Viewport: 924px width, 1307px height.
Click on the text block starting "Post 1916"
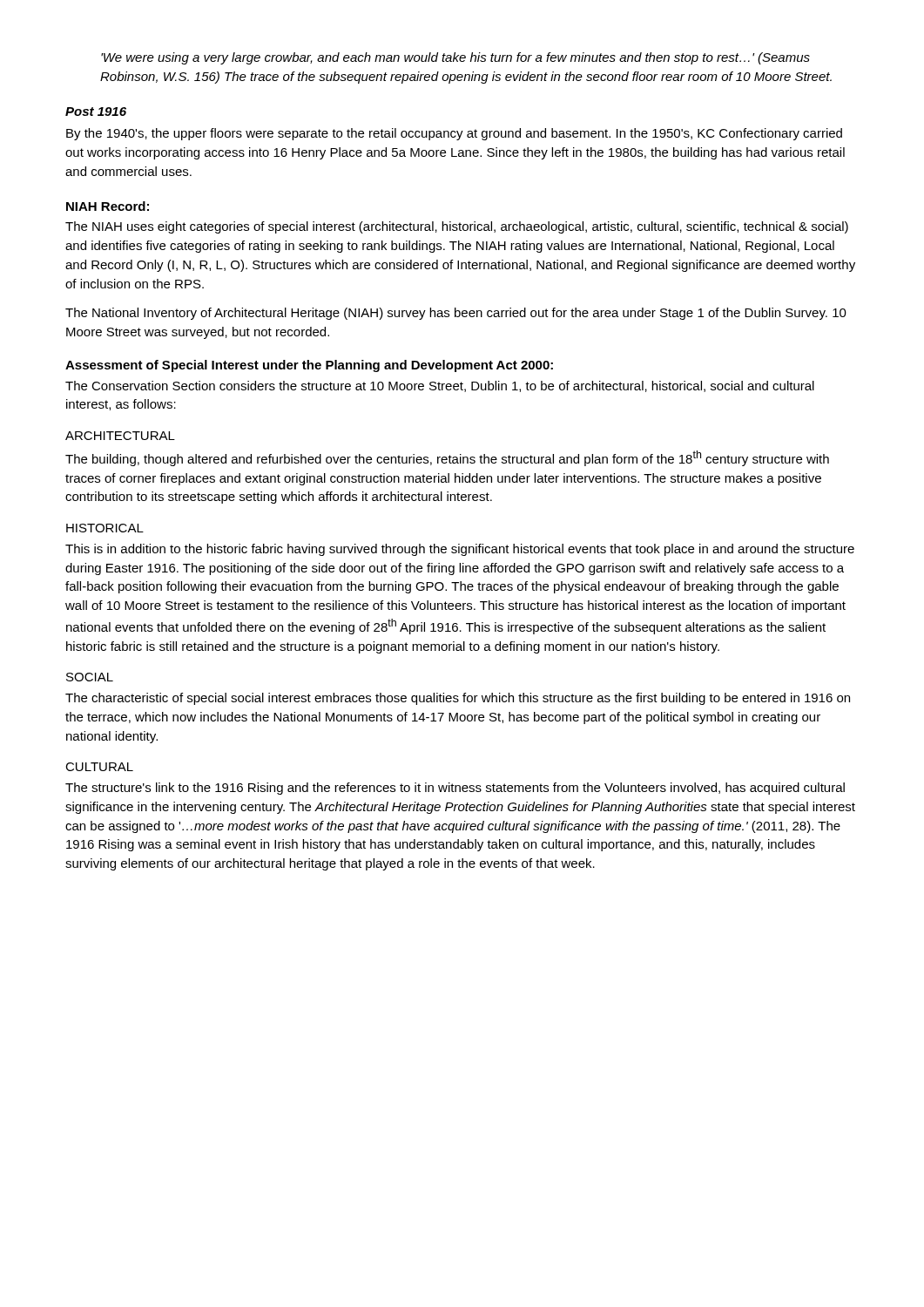click(x=96, y=112)
